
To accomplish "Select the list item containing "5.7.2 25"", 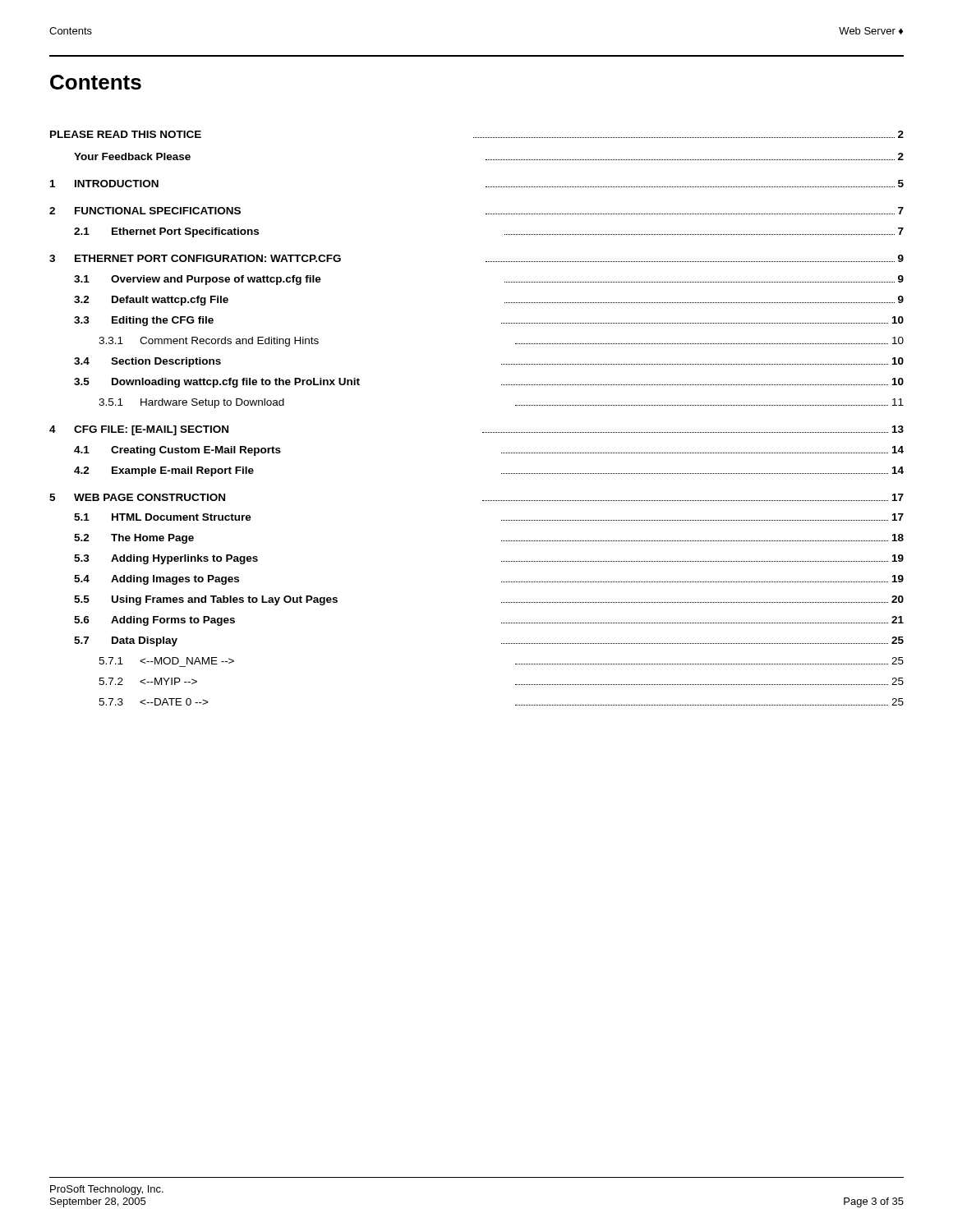I will tap(110, 681).
